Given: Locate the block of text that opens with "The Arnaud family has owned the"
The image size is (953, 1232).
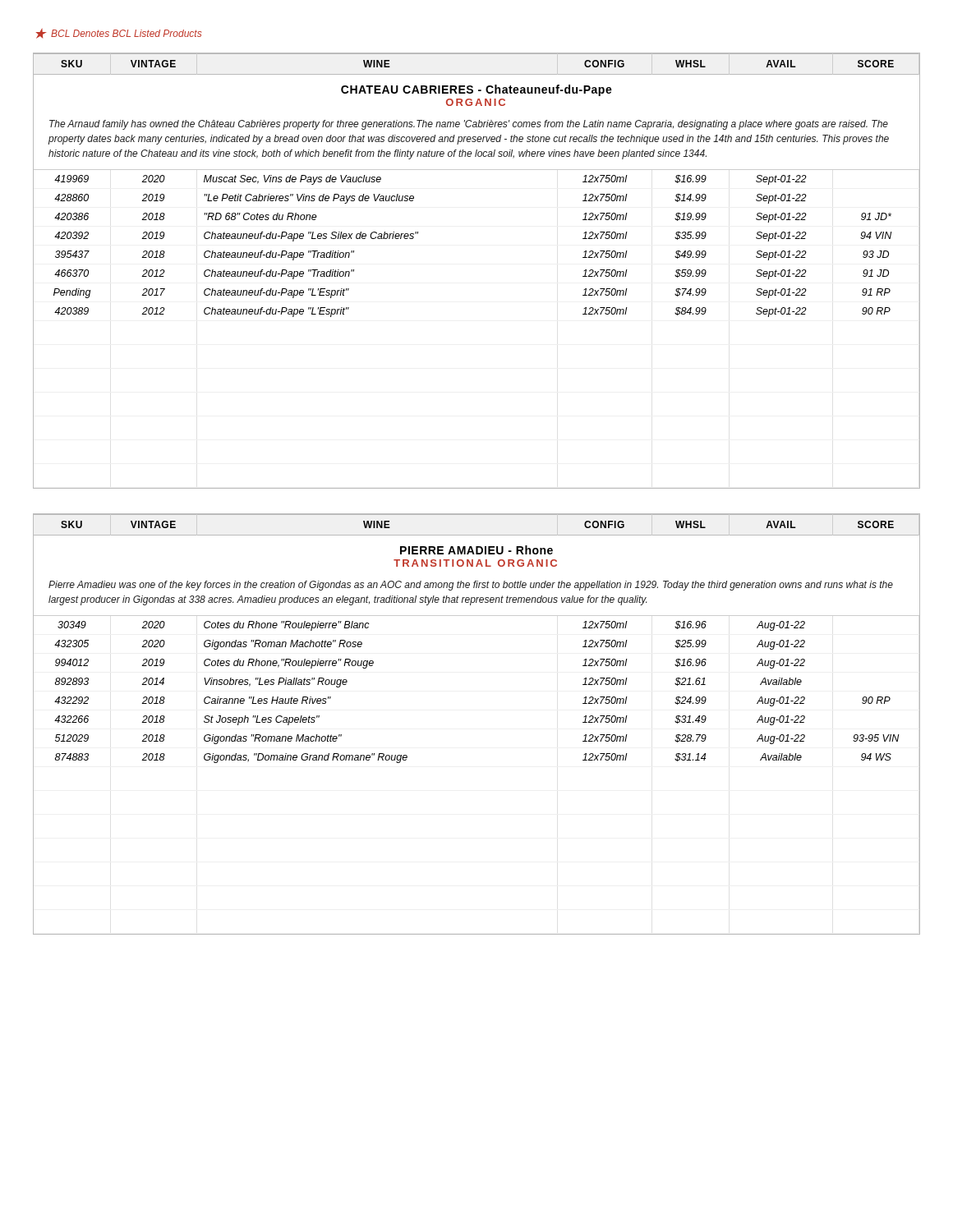Looking at the screenshot, I should pos(469,139).
